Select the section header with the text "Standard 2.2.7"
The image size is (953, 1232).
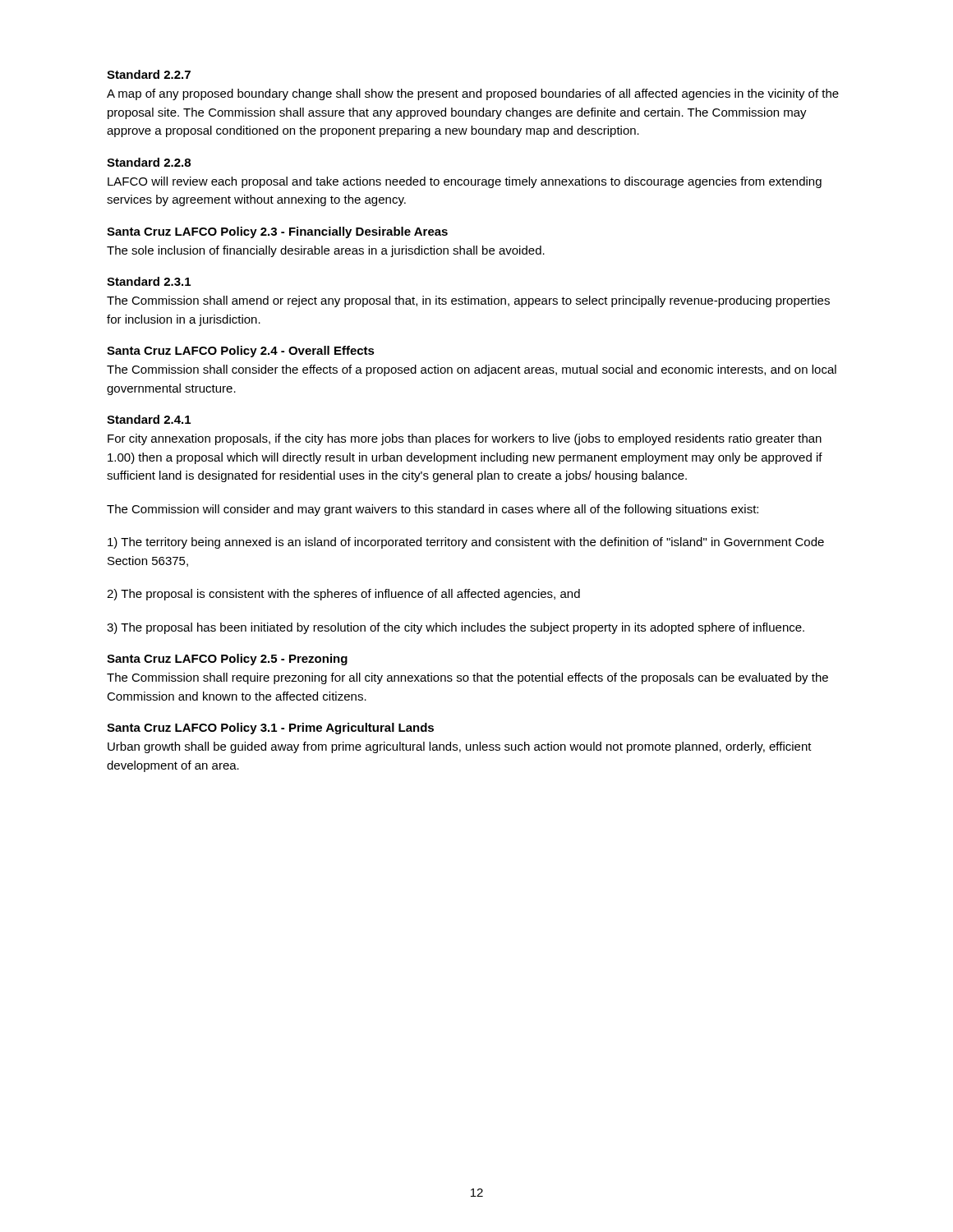(149, 74)
